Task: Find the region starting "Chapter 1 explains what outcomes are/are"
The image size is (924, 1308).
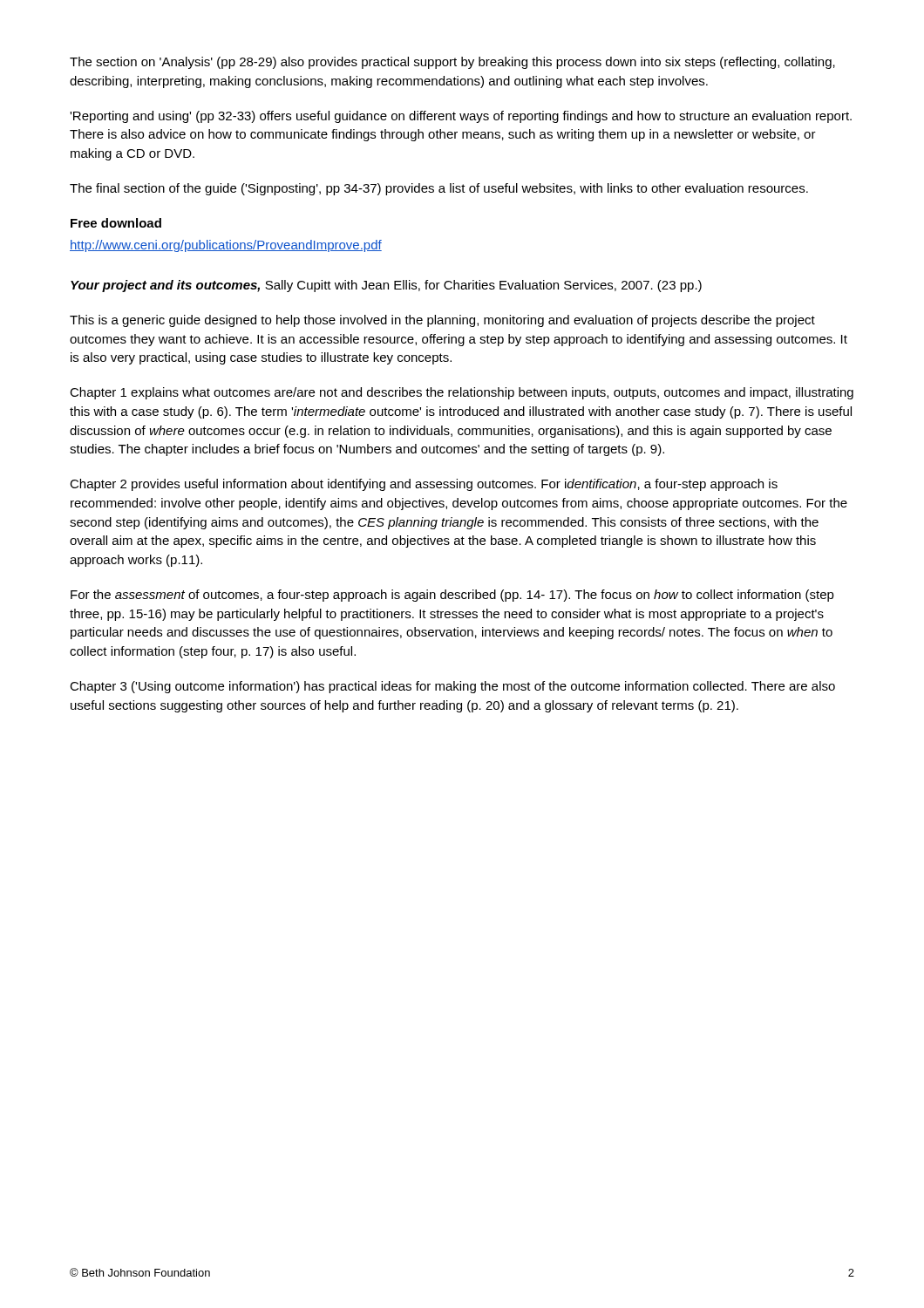Action: click(462, 420)
